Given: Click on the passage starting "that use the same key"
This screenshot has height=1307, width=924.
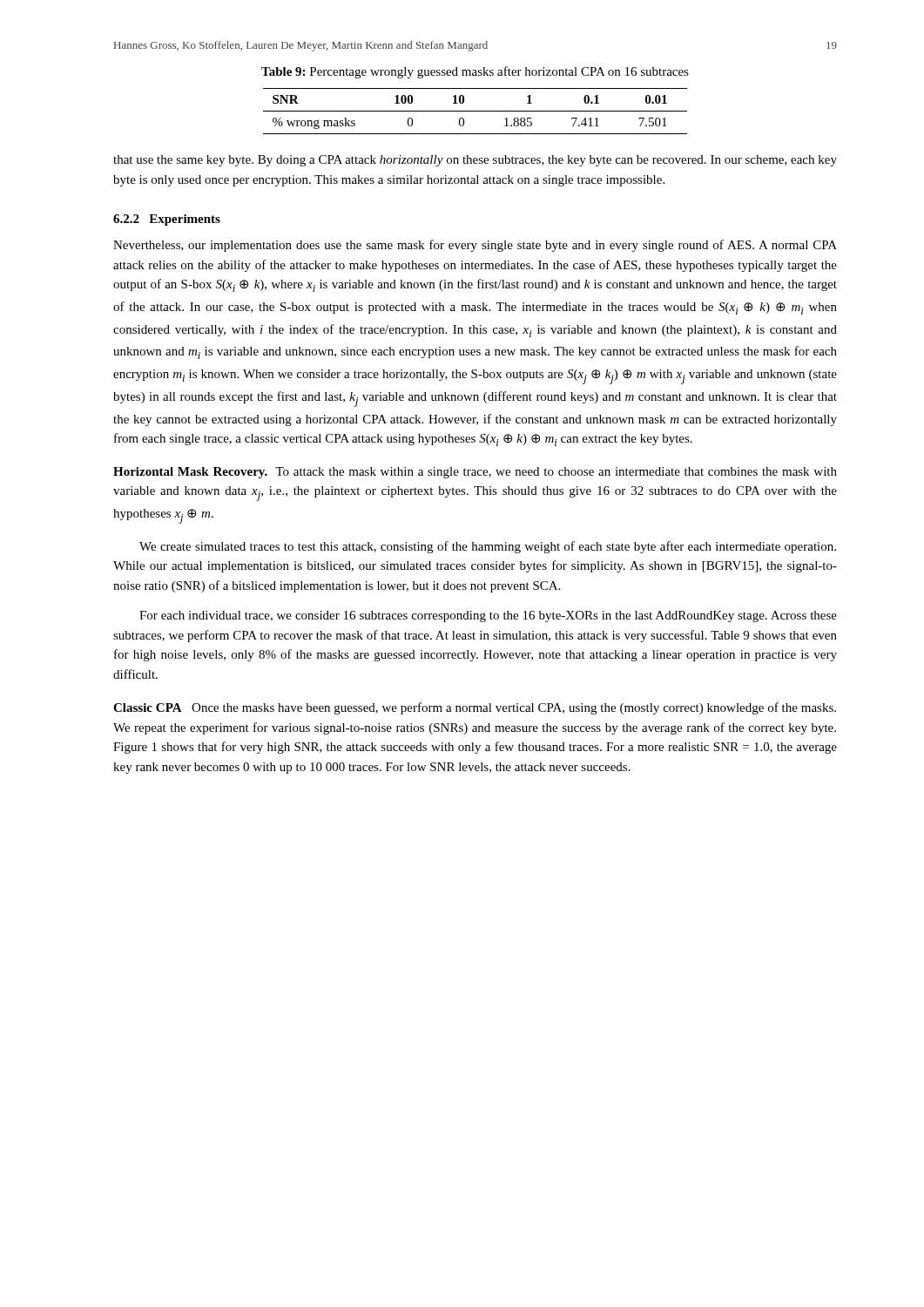Looking at the screenshot, I should point(475,169).
